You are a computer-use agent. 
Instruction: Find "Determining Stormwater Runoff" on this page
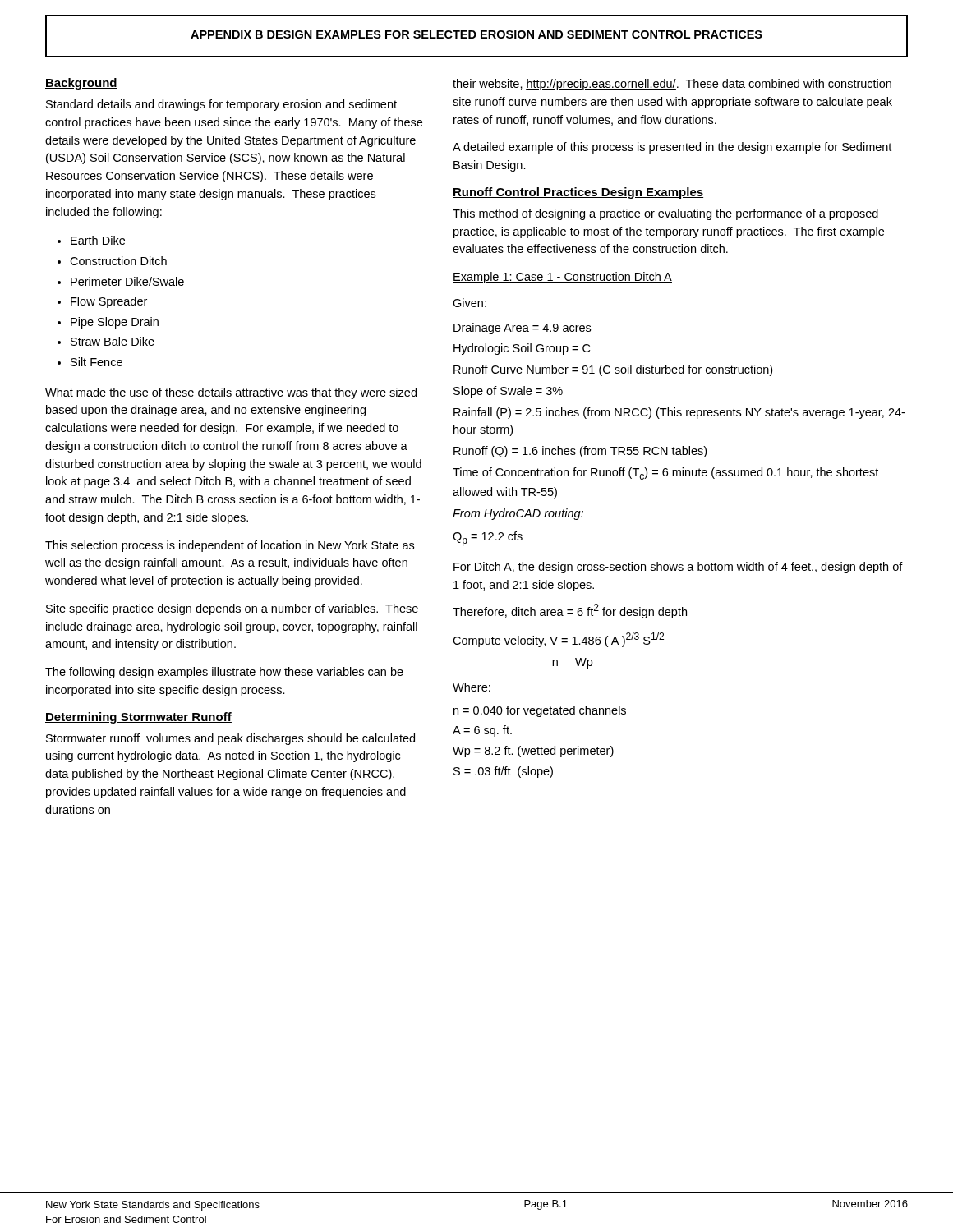(x=138, y=716)
